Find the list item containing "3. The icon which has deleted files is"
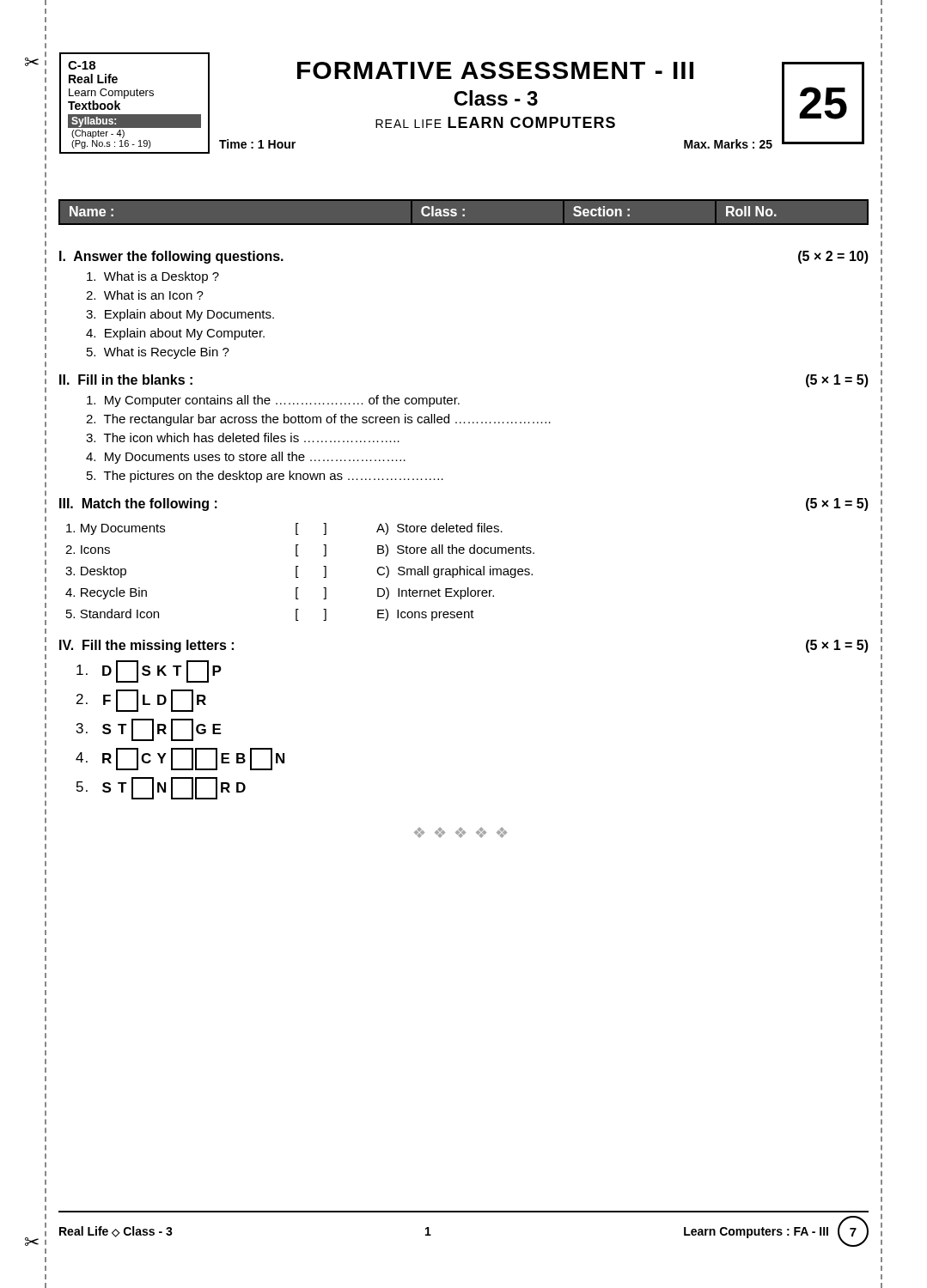Image resolution: width=927 pixels, height=1288 pixels. [243, 437]
